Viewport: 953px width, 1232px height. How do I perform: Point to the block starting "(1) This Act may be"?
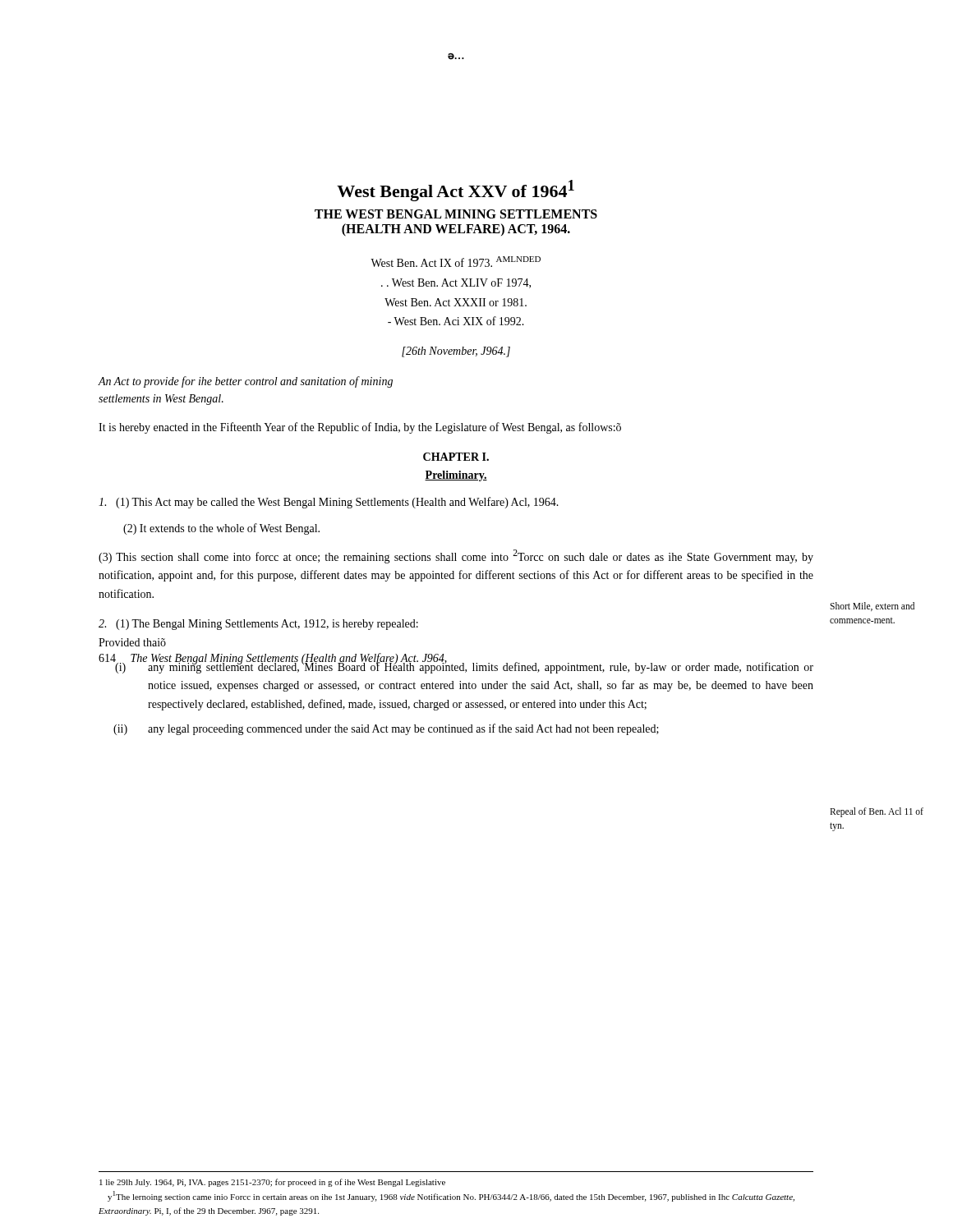329,502
